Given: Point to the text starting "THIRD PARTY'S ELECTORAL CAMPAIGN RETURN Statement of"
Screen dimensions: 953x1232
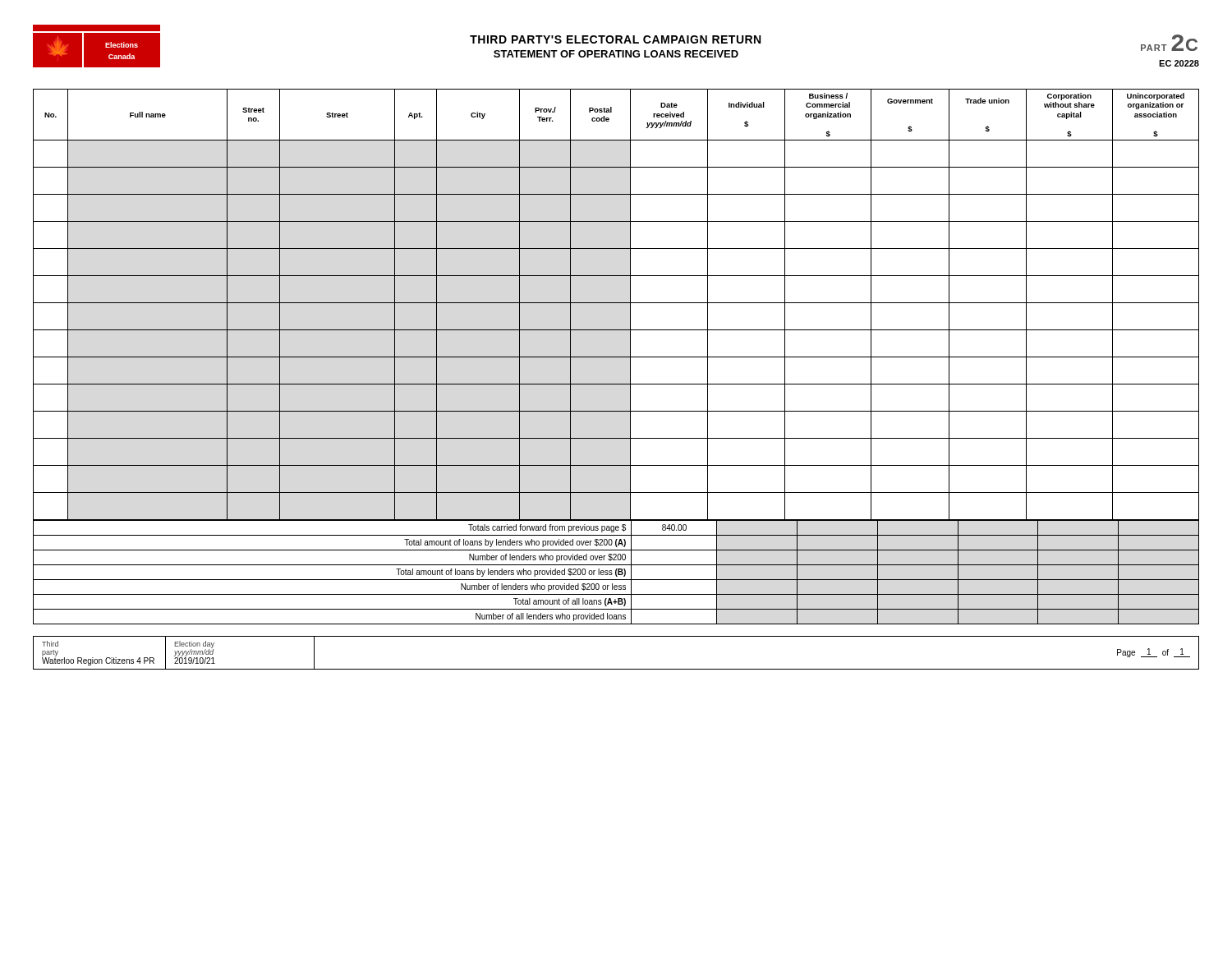Looking at the screenshot, I should point(616,46).
